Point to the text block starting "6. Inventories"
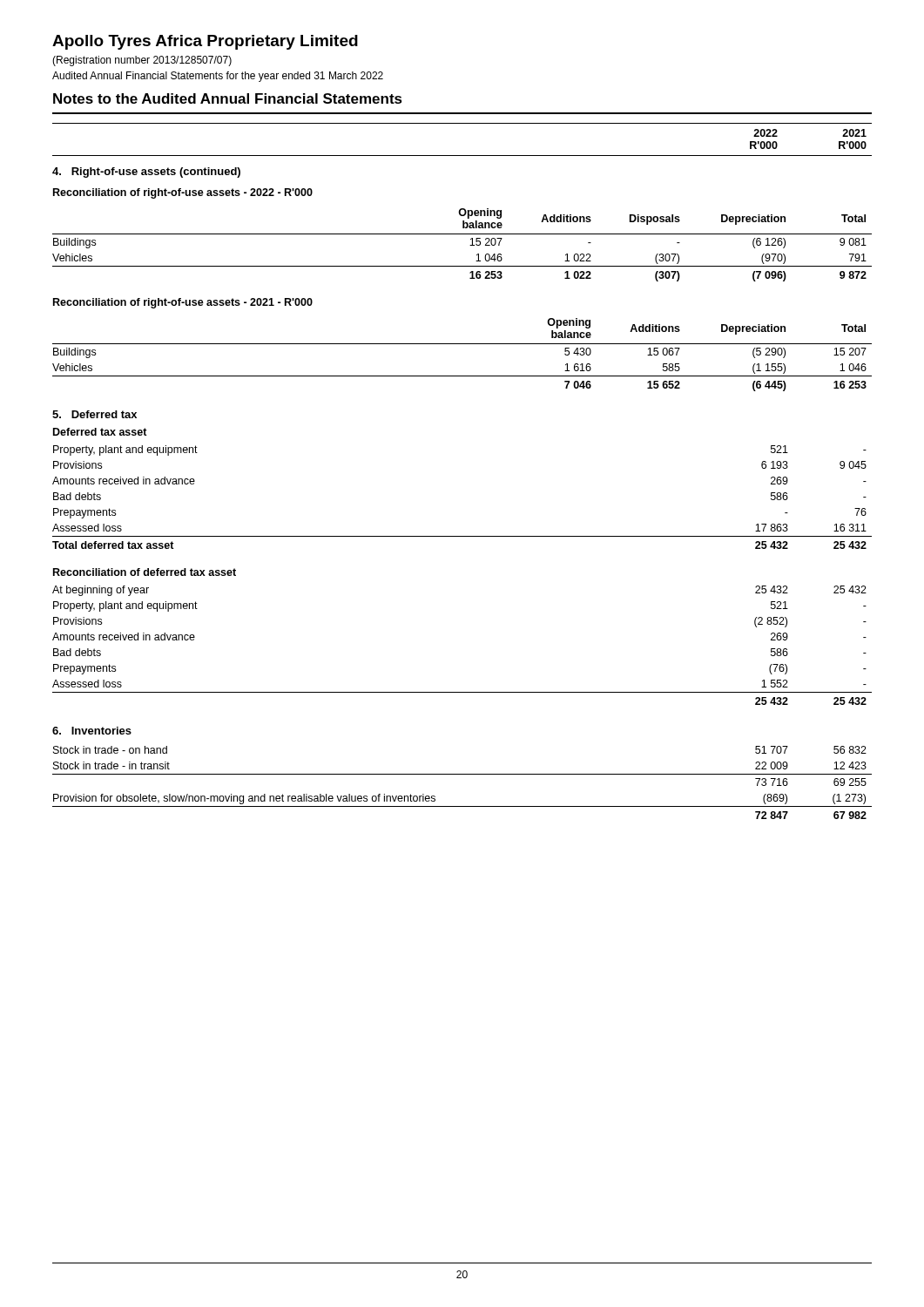Image resolution: width=924 pixels, height=1307 pixels. (92, 731)
